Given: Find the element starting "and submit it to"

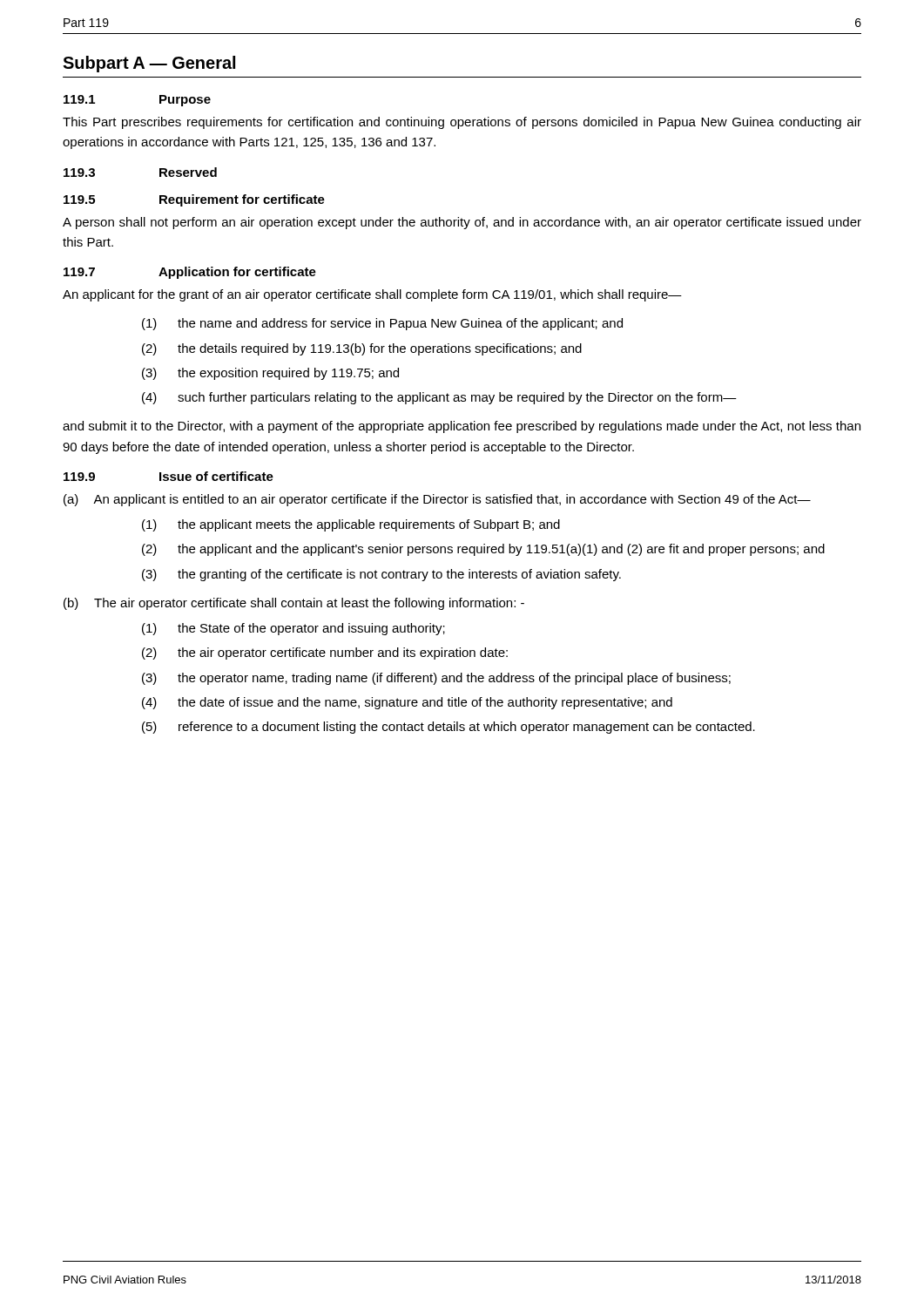Looking at the screenshot, I should tap(462, 436).
